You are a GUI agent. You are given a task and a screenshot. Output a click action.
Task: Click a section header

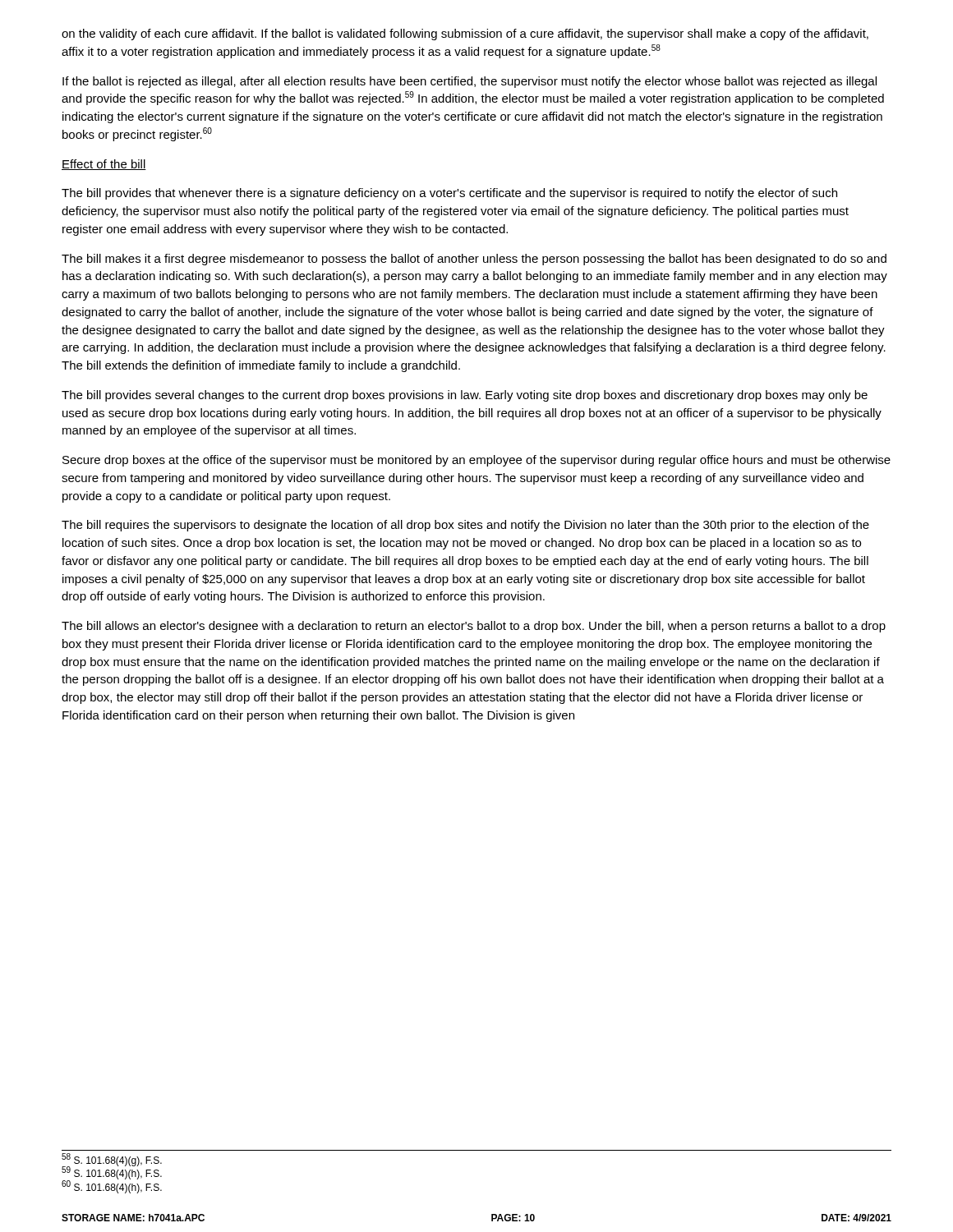click(x=476, y=164)
